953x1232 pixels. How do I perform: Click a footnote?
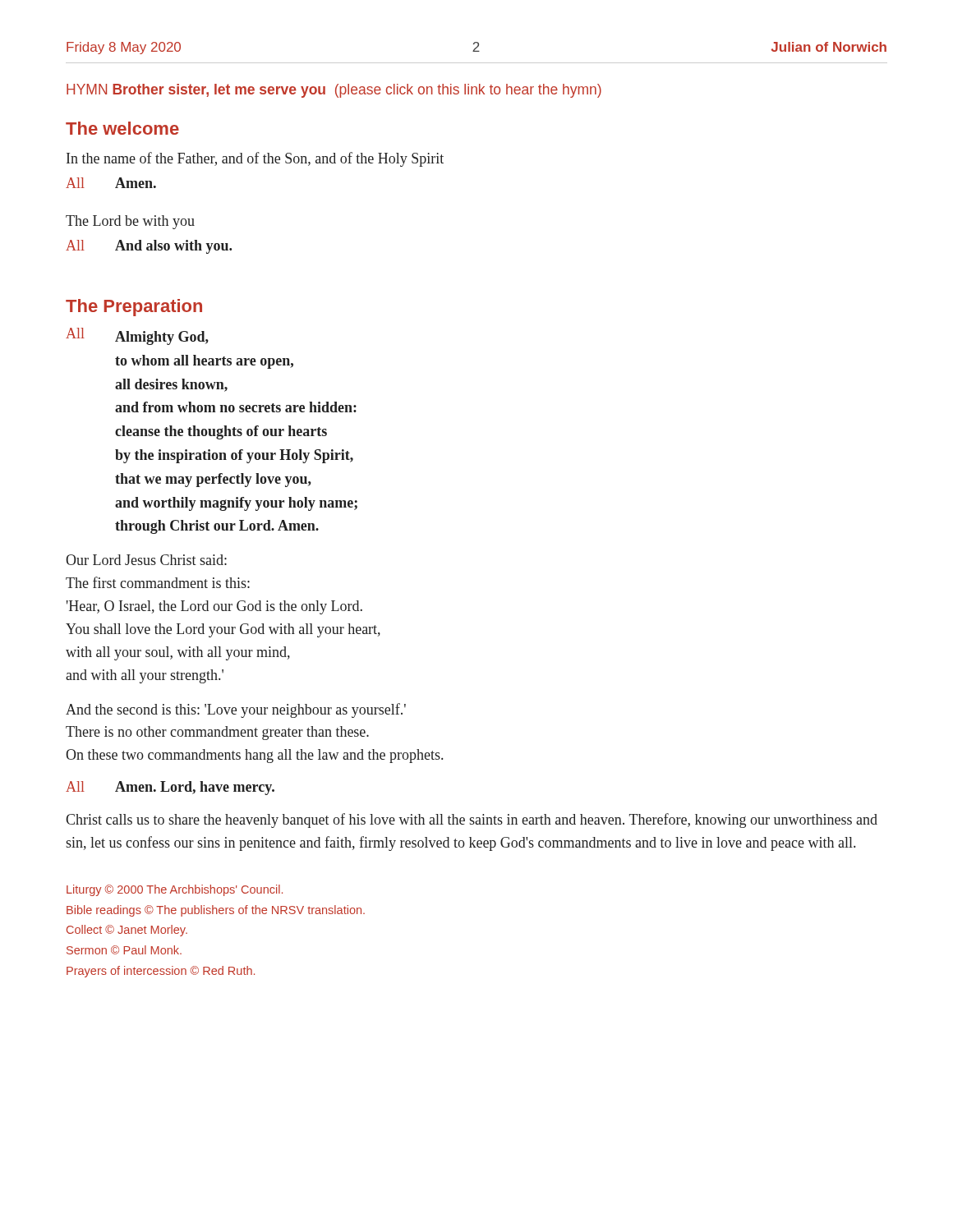pyautogui.click(x=216, y=930)
